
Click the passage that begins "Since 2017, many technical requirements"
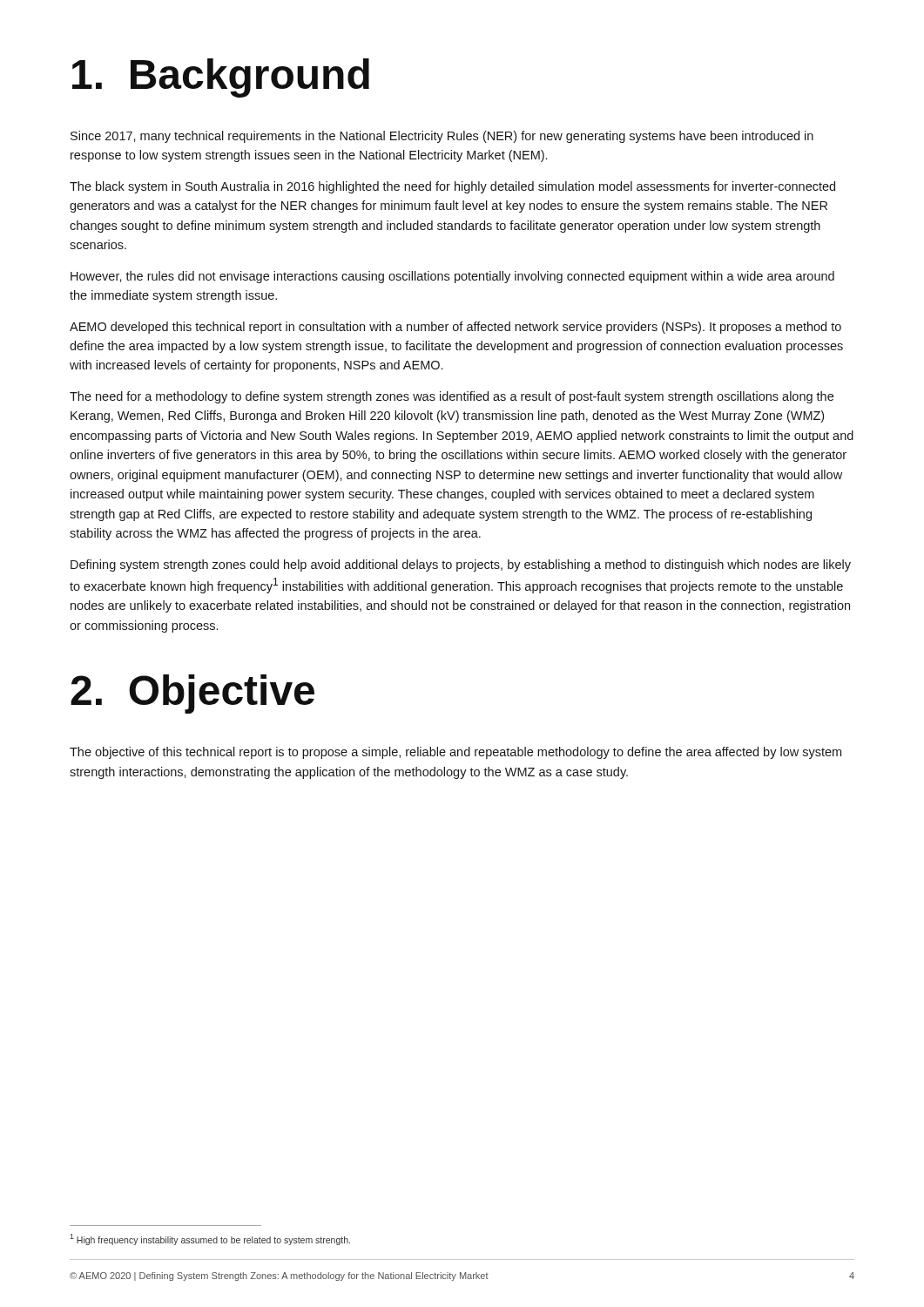pos(462,146)
